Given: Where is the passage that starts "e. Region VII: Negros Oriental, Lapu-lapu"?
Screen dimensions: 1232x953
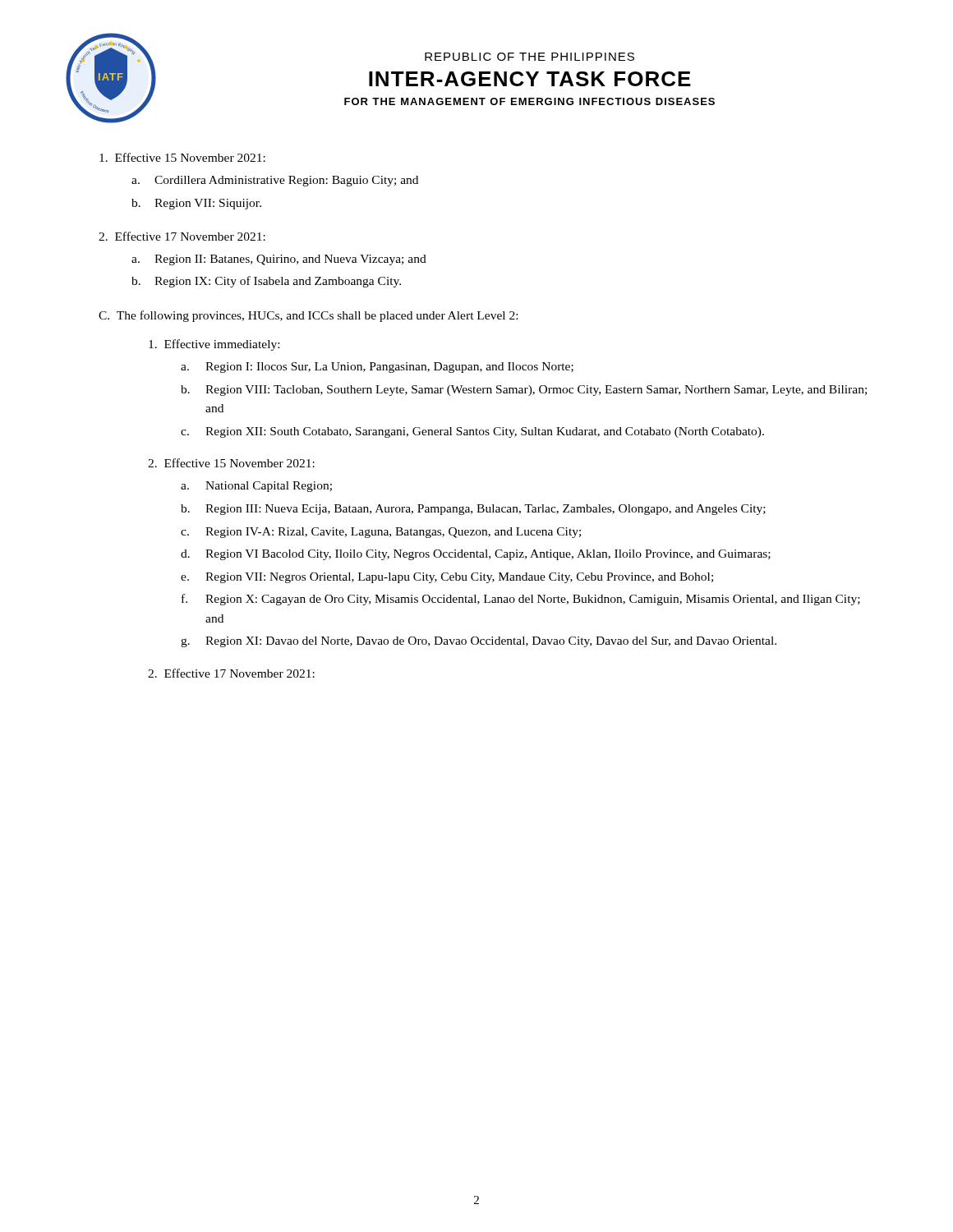Looking at the screenshot, I should coord(526,576).
